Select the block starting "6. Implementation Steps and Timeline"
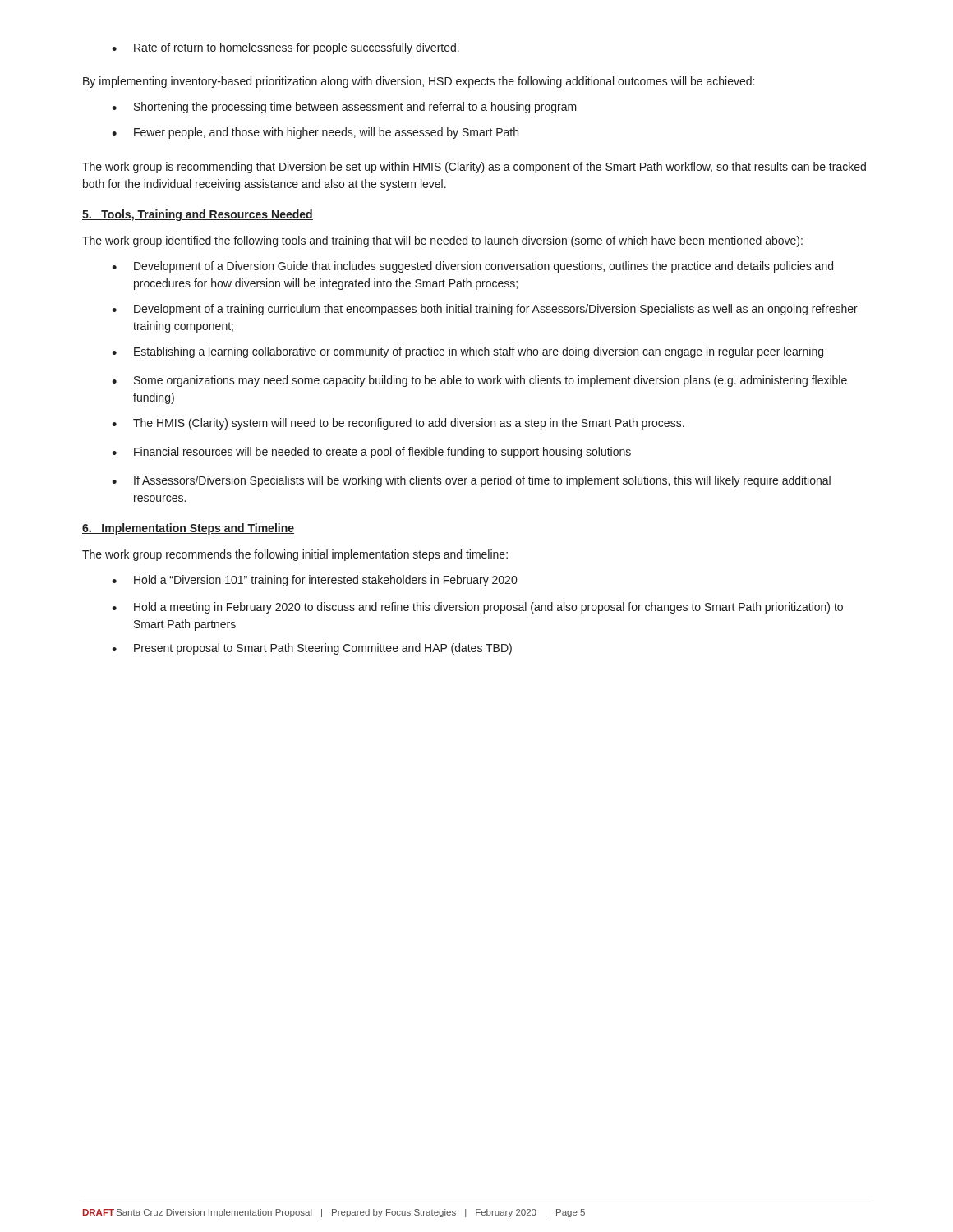The image size is (953, 1232). pyautogui.click(x=188, y=528)
